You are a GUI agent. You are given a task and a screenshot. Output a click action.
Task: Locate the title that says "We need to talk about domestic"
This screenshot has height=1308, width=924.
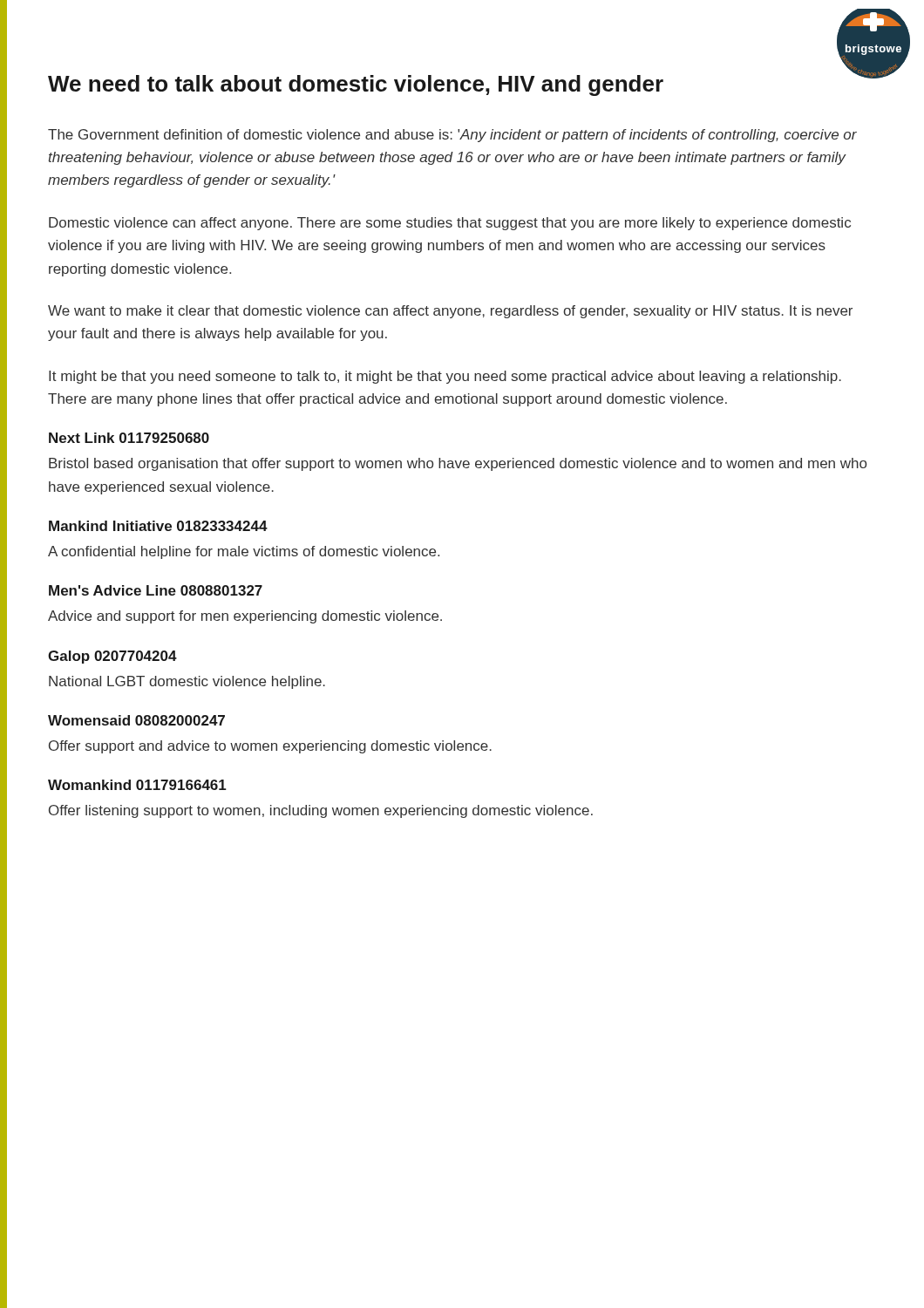pos(460,84)
